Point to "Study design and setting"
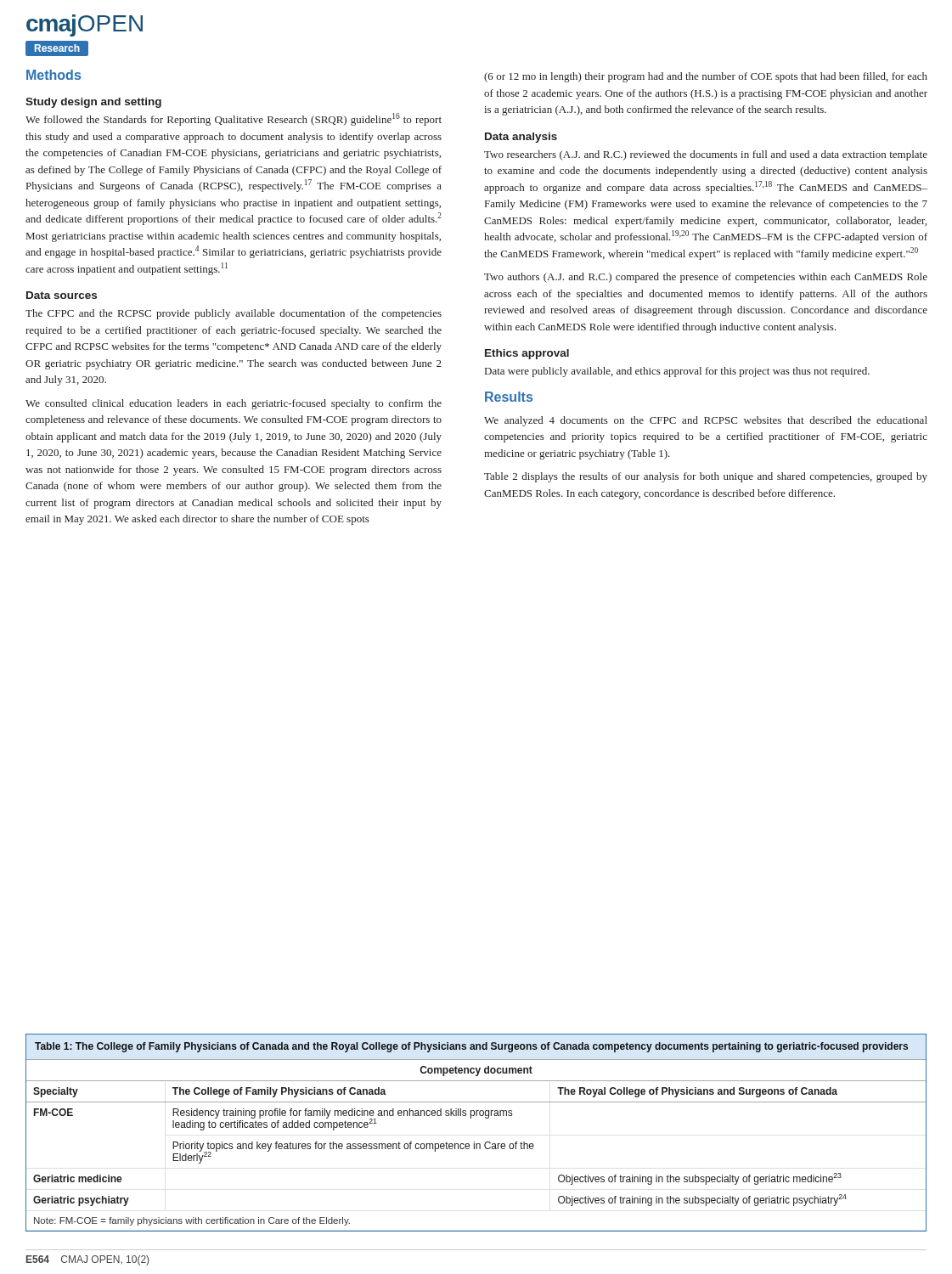Image resolution: width=952 pixels, height=1274 pixels. click(93, 103)
